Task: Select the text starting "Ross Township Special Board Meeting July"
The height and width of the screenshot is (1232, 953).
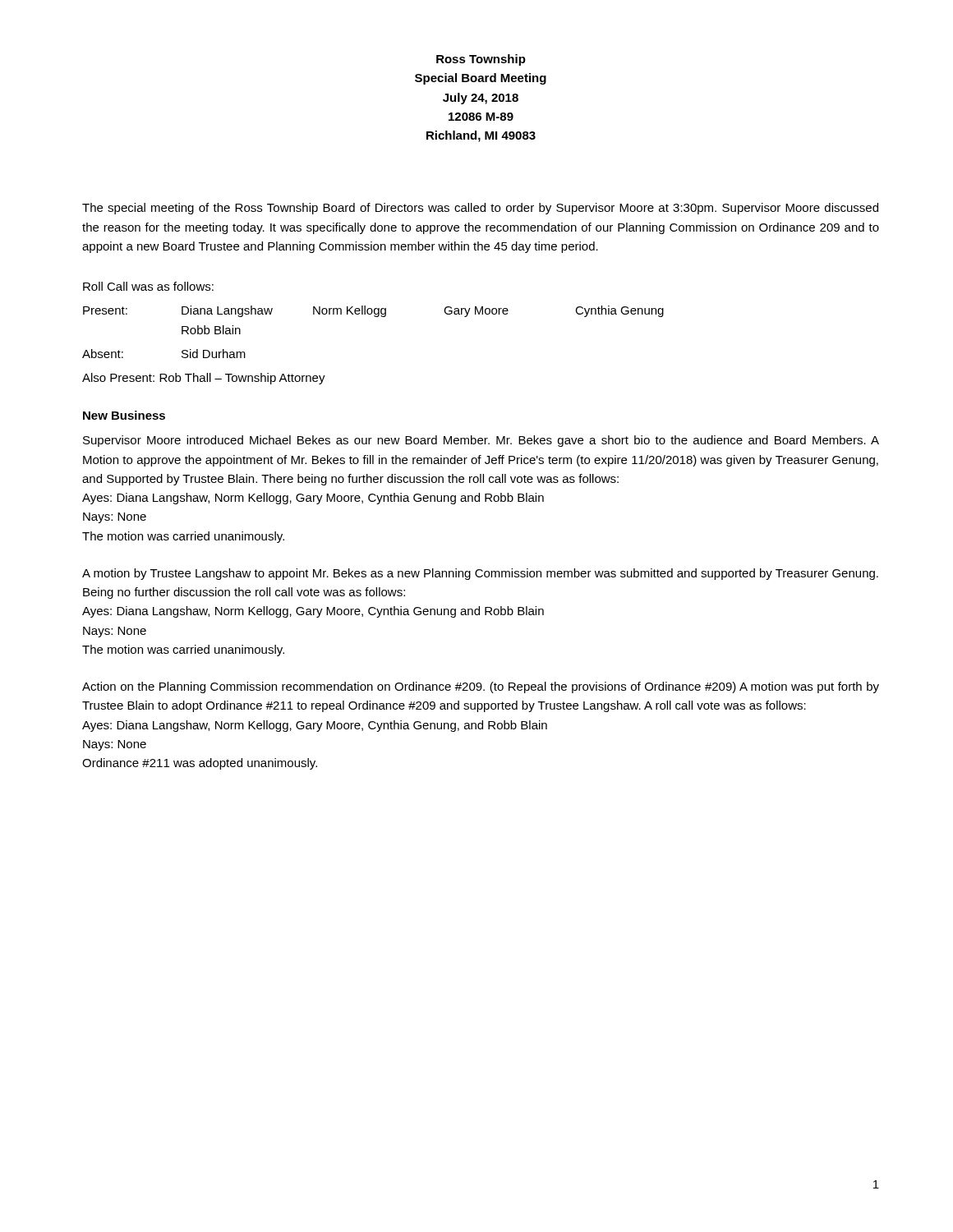Action: (481, 97)
